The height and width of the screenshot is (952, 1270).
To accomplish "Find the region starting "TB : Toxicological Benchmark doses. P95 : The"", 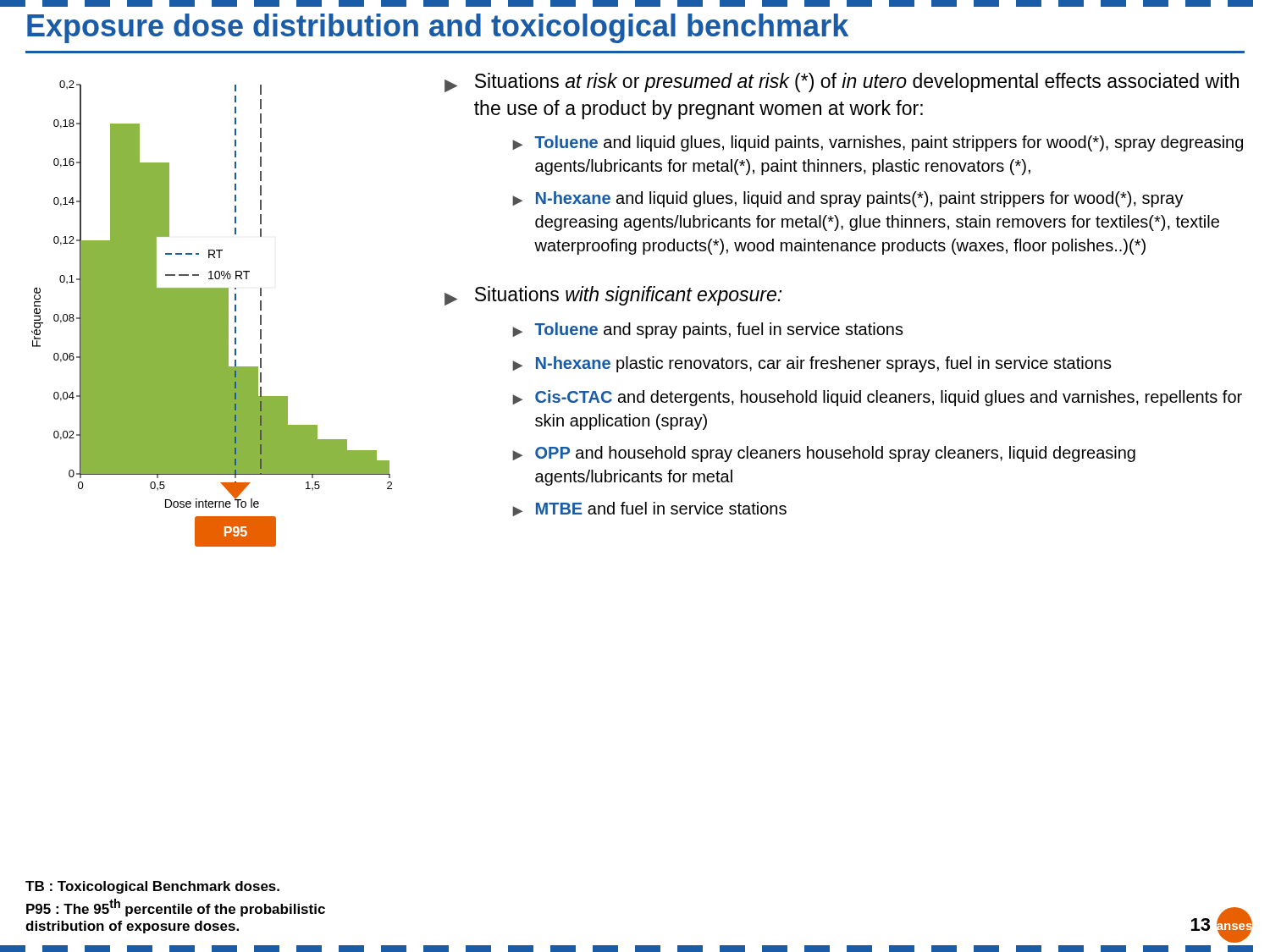I will point(207,907).
